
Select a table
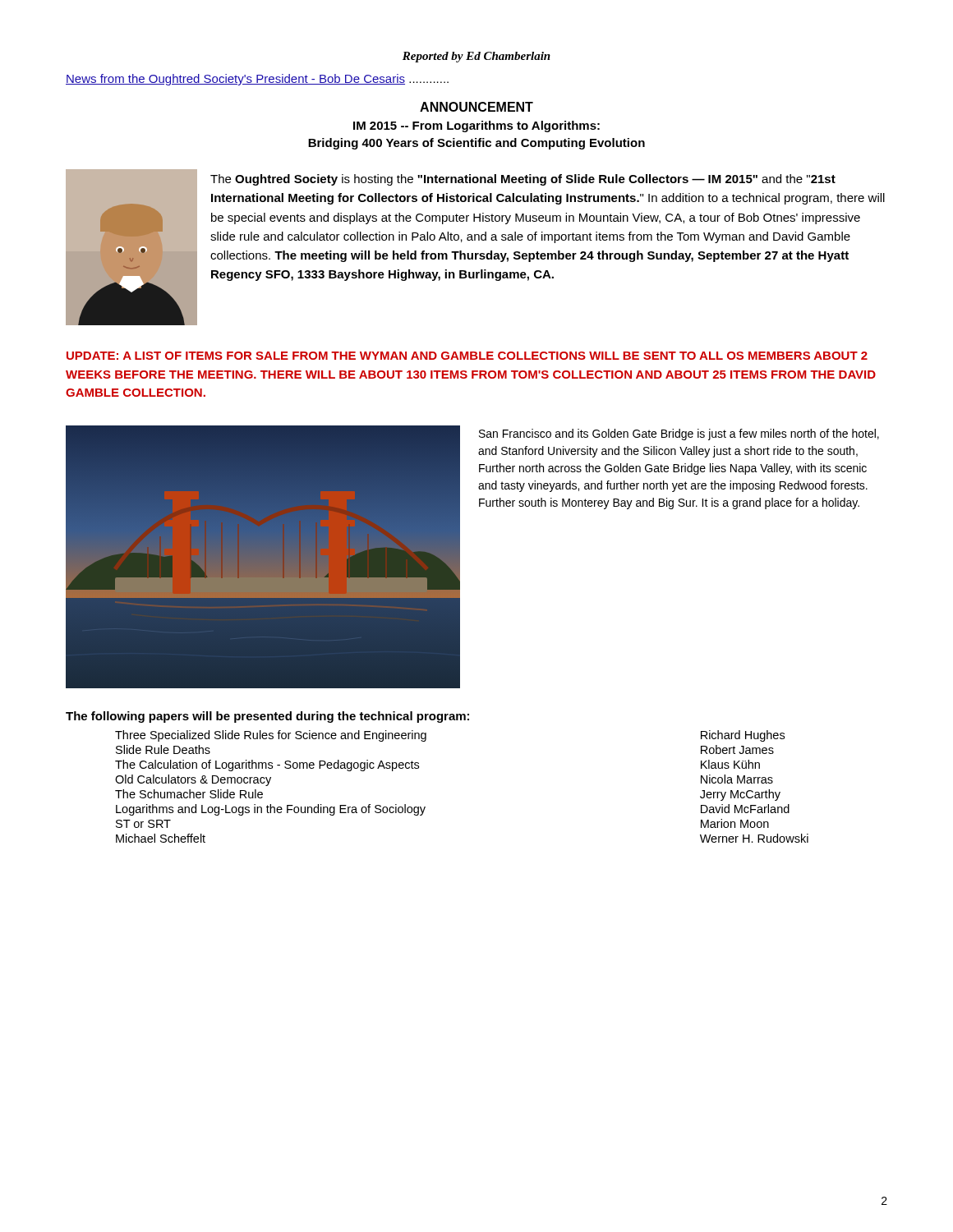pos(489,786)
